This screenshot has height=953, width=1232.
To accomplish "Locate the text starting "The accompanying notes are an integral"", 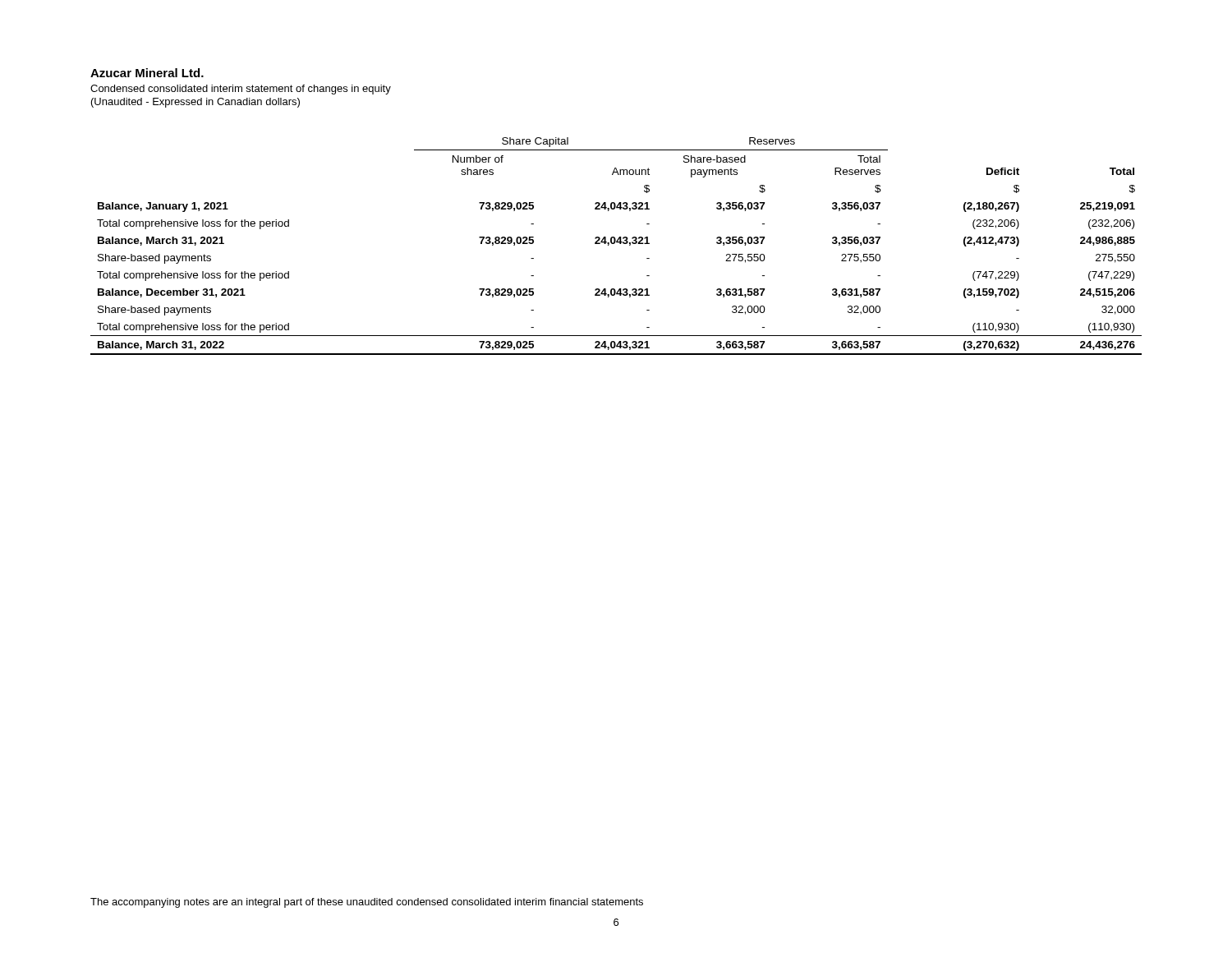I will pyautogui.click(x=367, y=902).
